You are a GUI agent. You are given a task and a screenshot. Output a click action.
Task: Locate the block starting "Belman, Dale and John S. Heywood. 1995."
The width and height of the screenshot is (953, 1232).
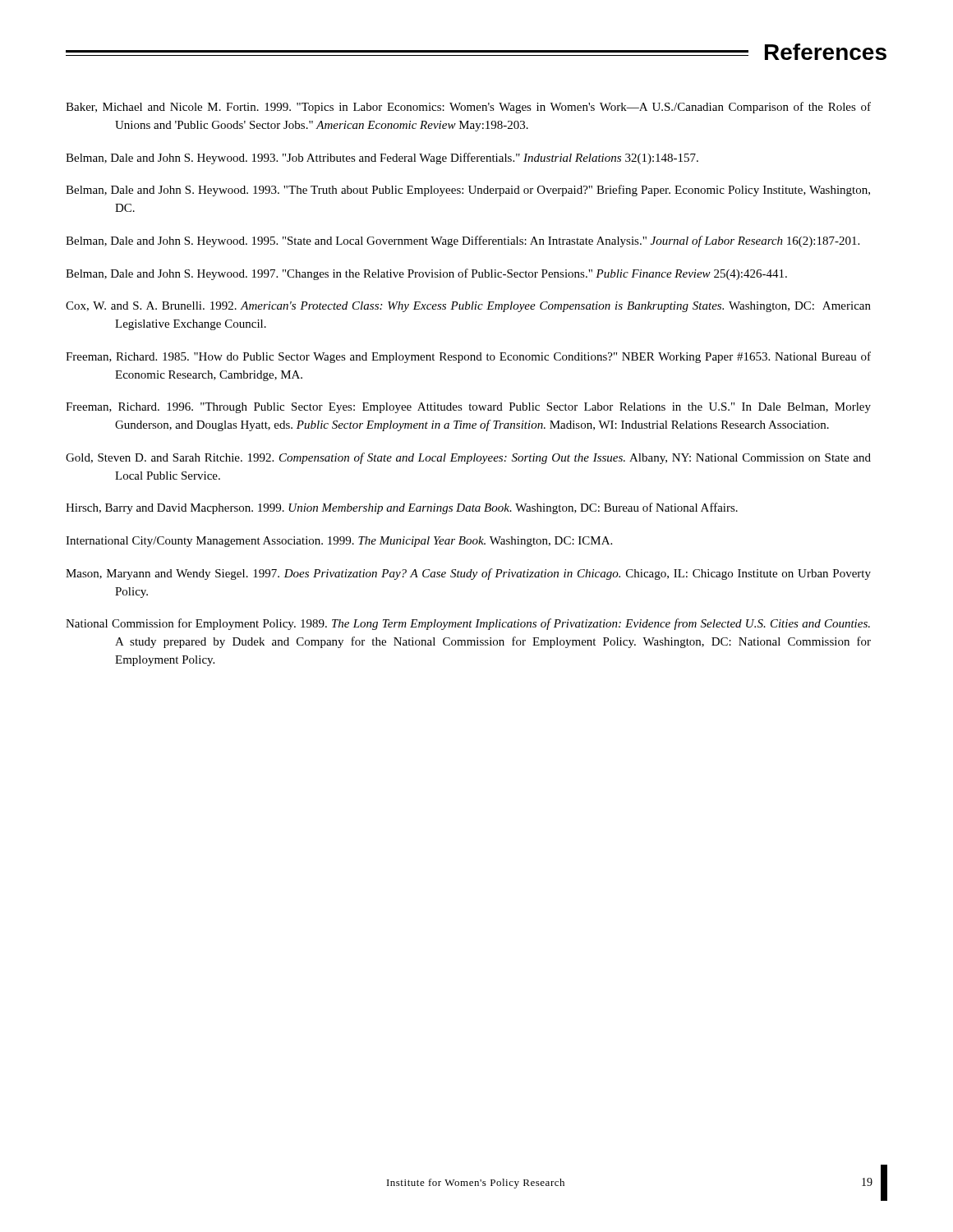[463, 240]
